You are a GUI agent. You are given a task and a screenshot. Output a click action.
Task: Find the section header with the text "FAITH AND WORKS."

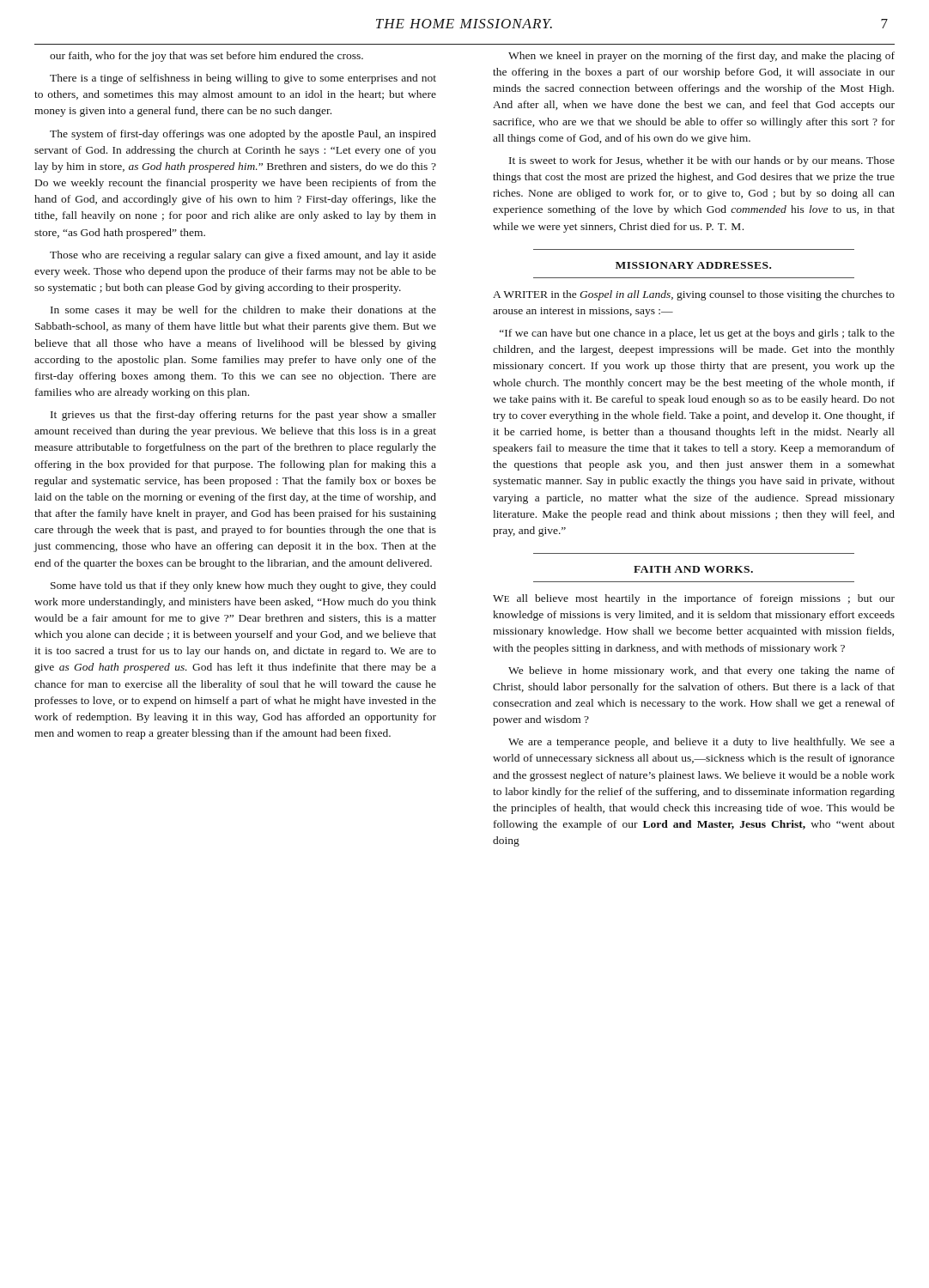694,569
